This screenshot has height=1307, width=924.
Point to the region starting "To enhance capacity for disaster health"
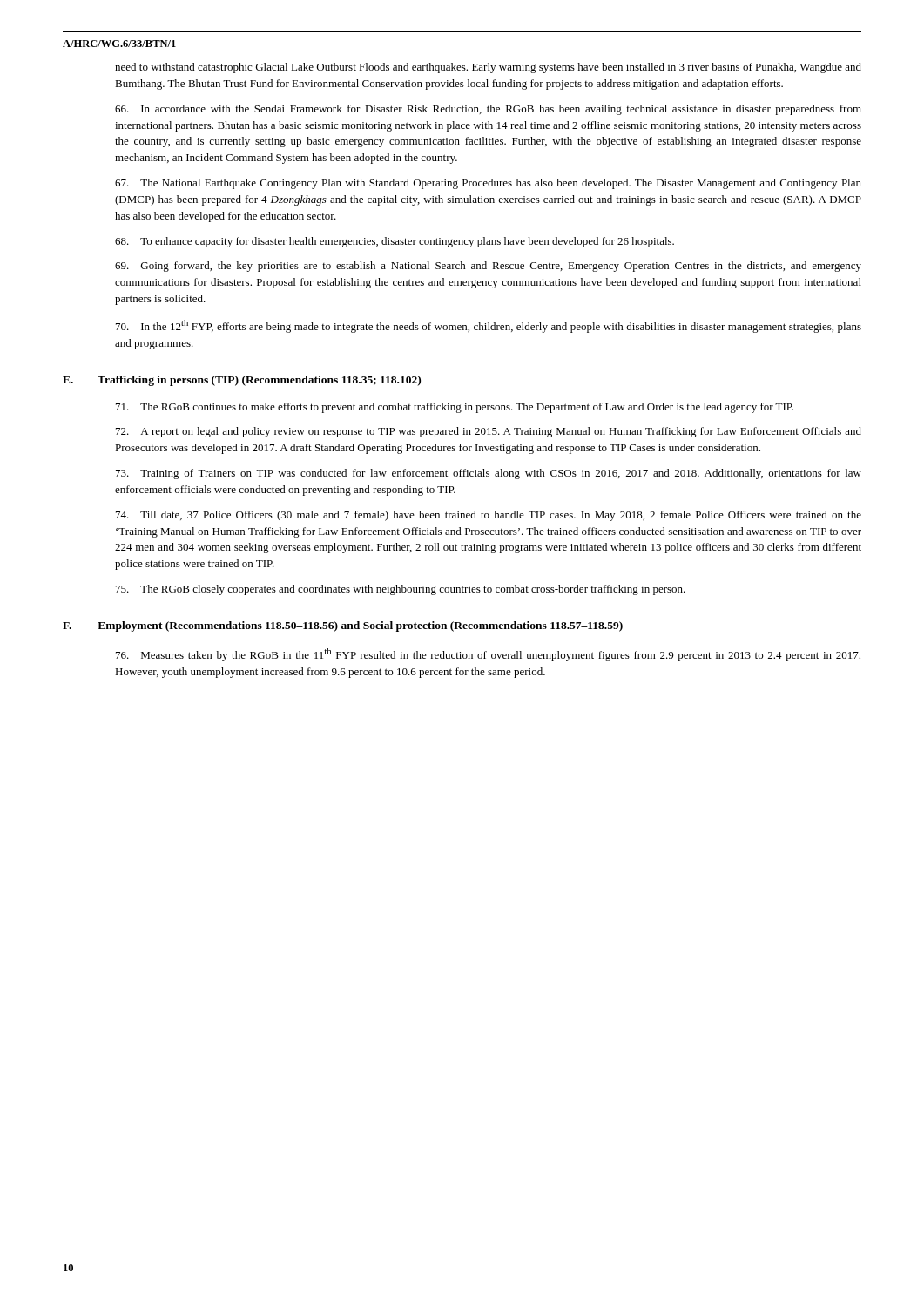click(x=395, y=241)
